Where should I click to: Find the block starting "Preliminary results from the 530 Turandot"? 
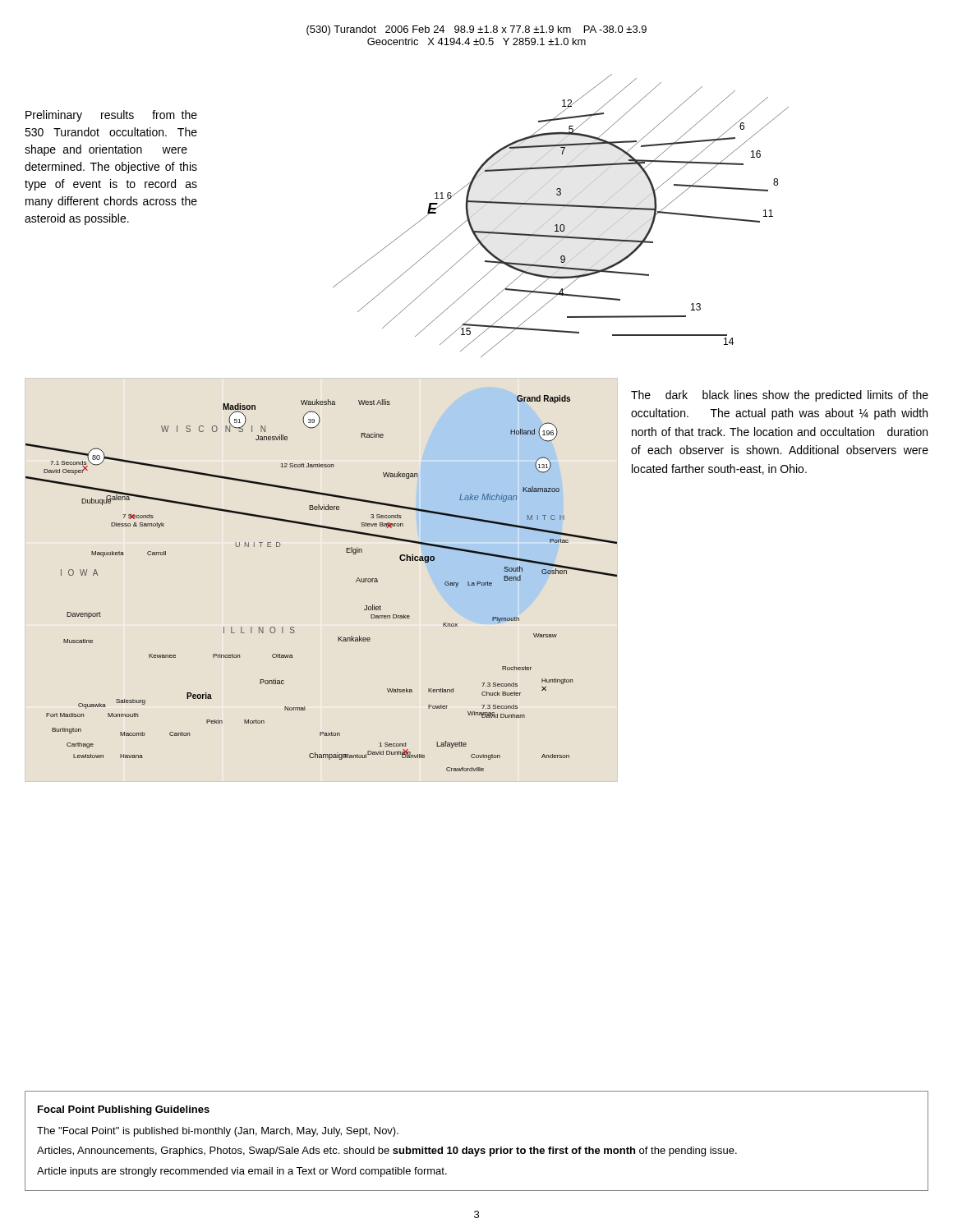point(111,167)
